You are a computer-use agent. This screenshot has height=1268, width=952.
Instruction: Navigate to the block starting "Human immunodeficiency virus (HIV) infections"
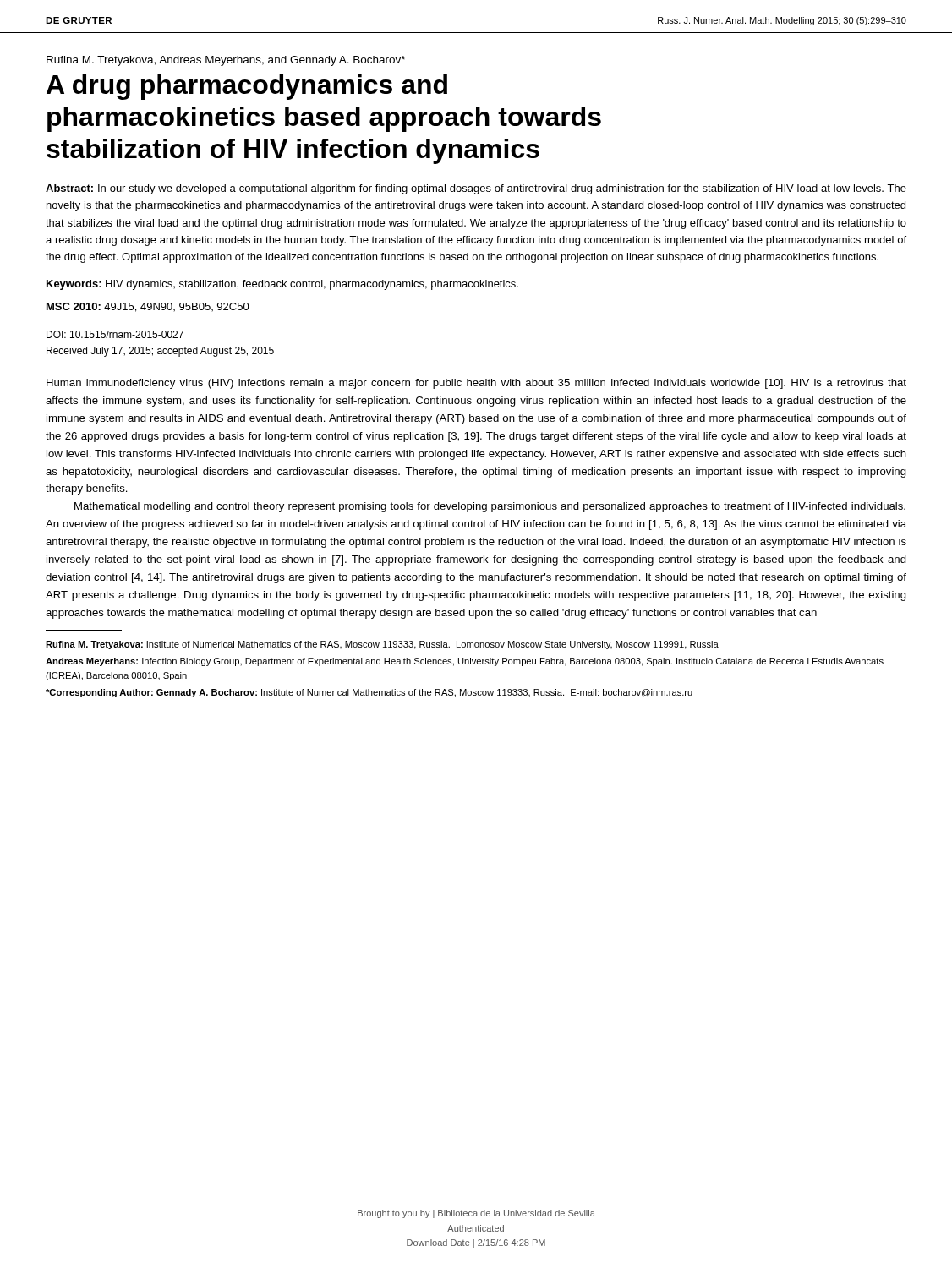click(x=476, y=498)
